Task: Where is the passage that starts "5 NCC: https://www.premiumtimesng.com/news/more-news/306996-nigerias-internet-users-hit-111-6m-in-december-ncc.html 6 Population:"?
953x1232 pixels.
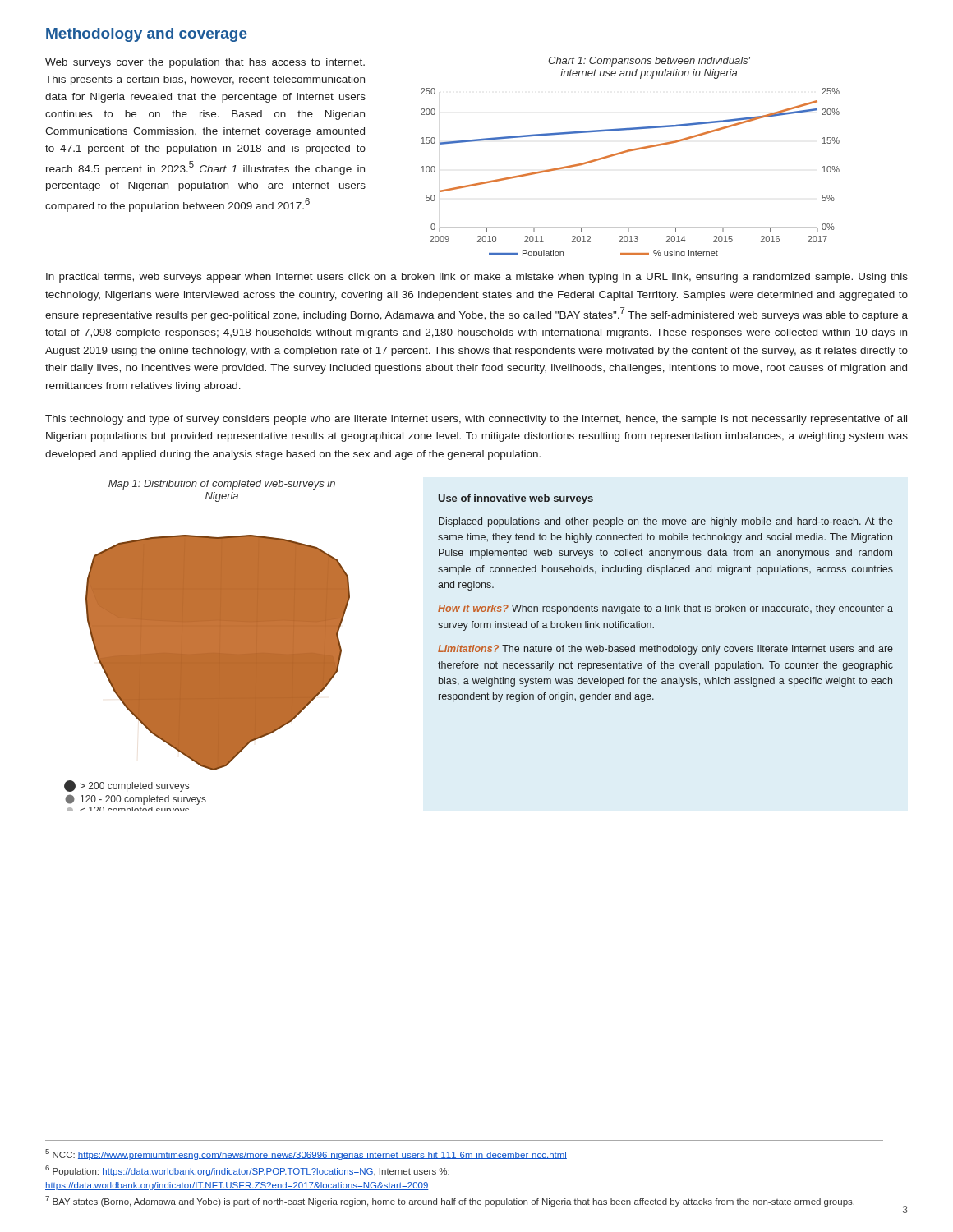Action: [x=306, y=1154]
